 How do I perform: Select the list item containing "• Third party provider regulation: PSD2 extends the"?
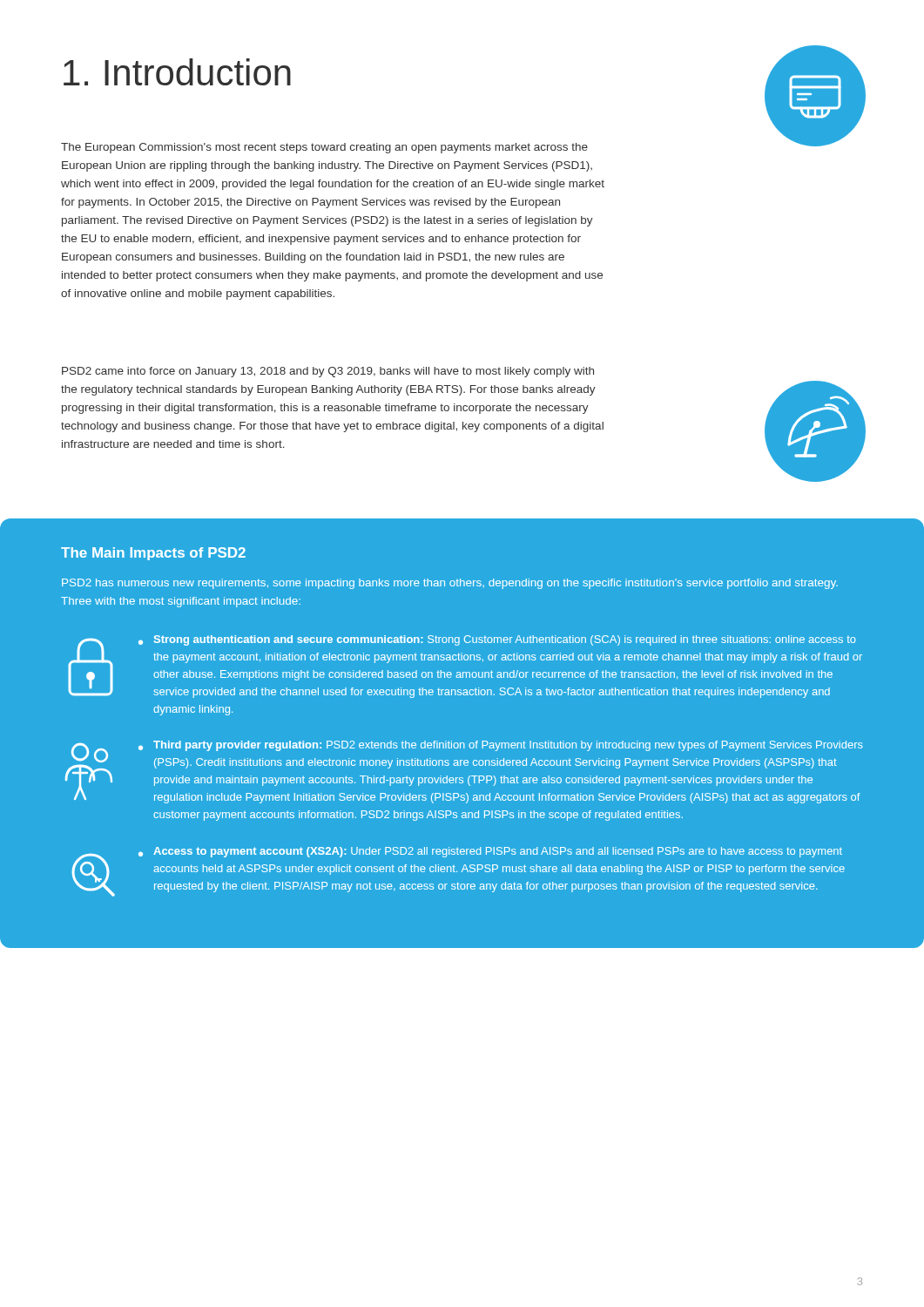pyautogui.click(x=462, y=780)
